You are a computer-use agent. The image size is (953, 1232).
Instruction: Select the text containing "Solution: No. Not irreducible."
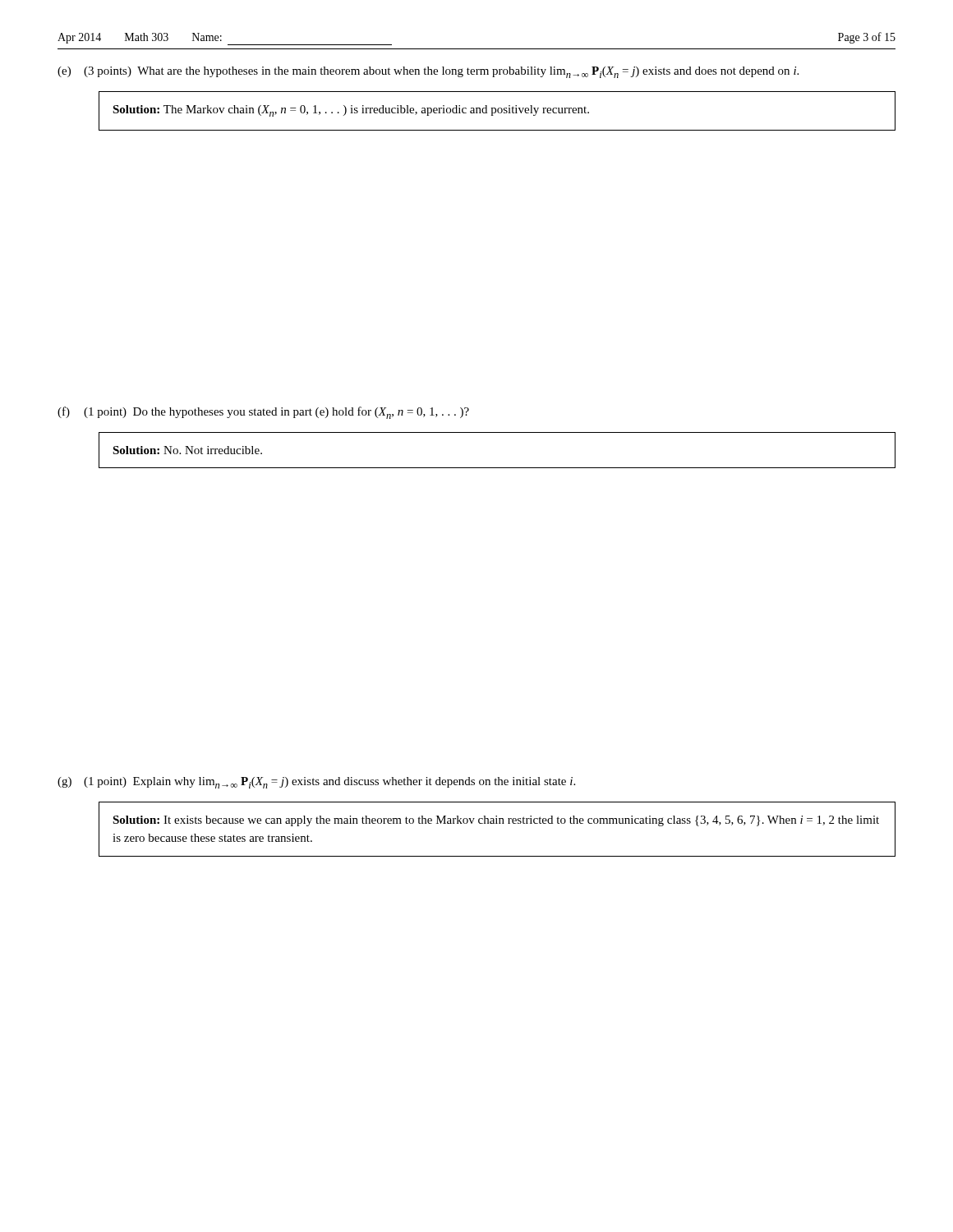coord(188,450)
